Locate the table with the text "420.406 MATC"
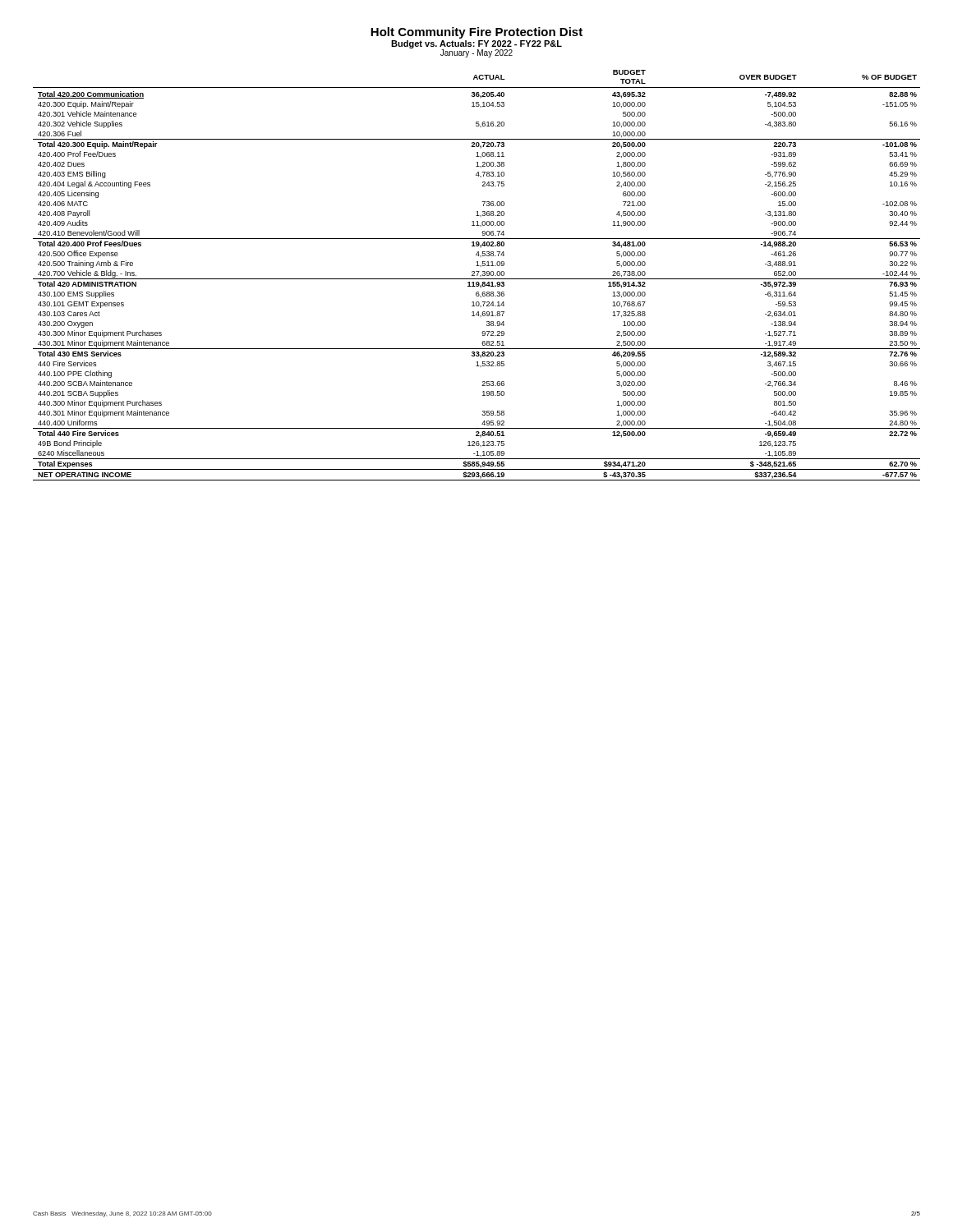The height and width of the screenshot is (1232, 953). pos(476,273)
